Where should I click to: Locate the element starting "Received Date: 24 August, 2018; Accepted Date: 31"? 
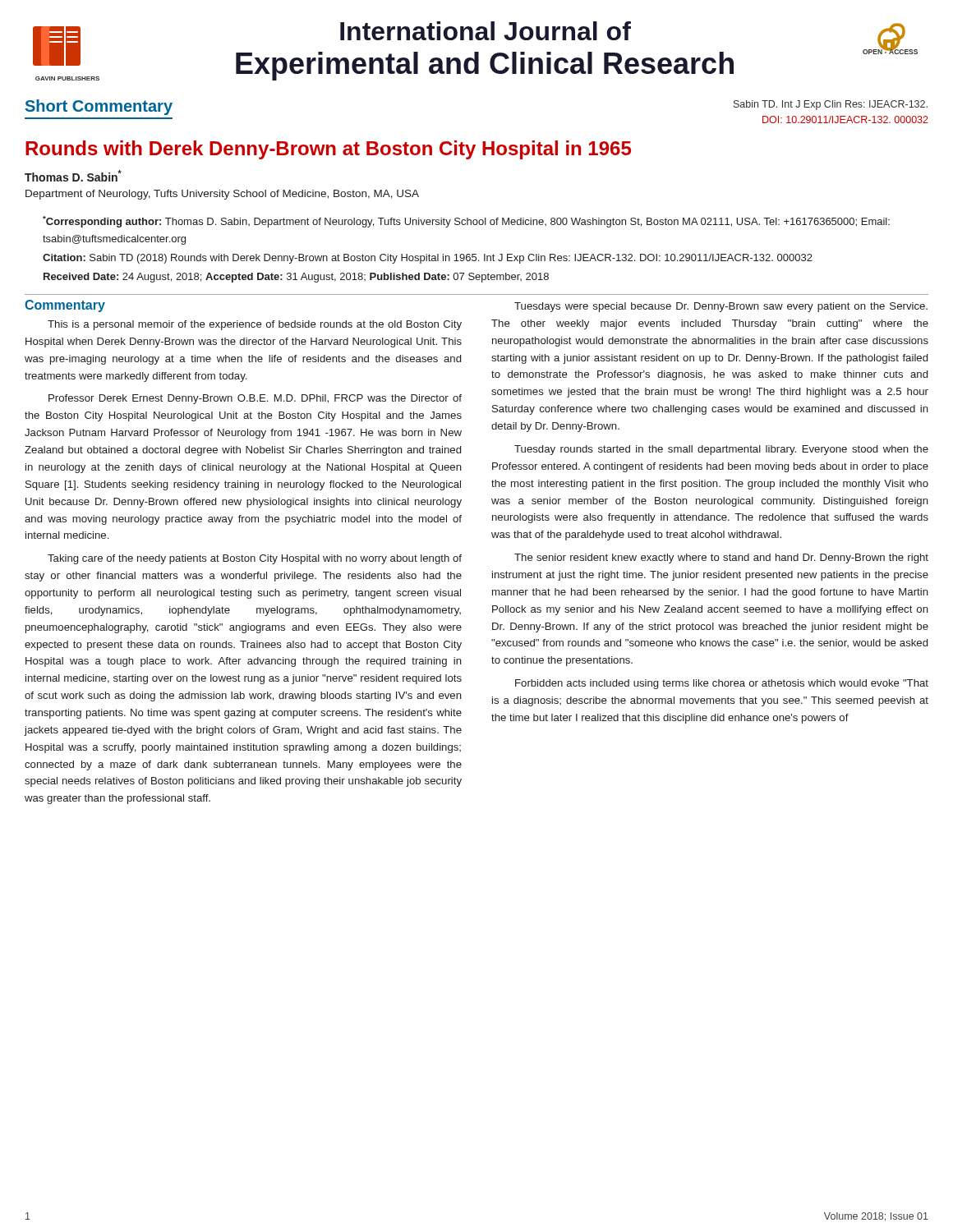click(x=296, y=276)
